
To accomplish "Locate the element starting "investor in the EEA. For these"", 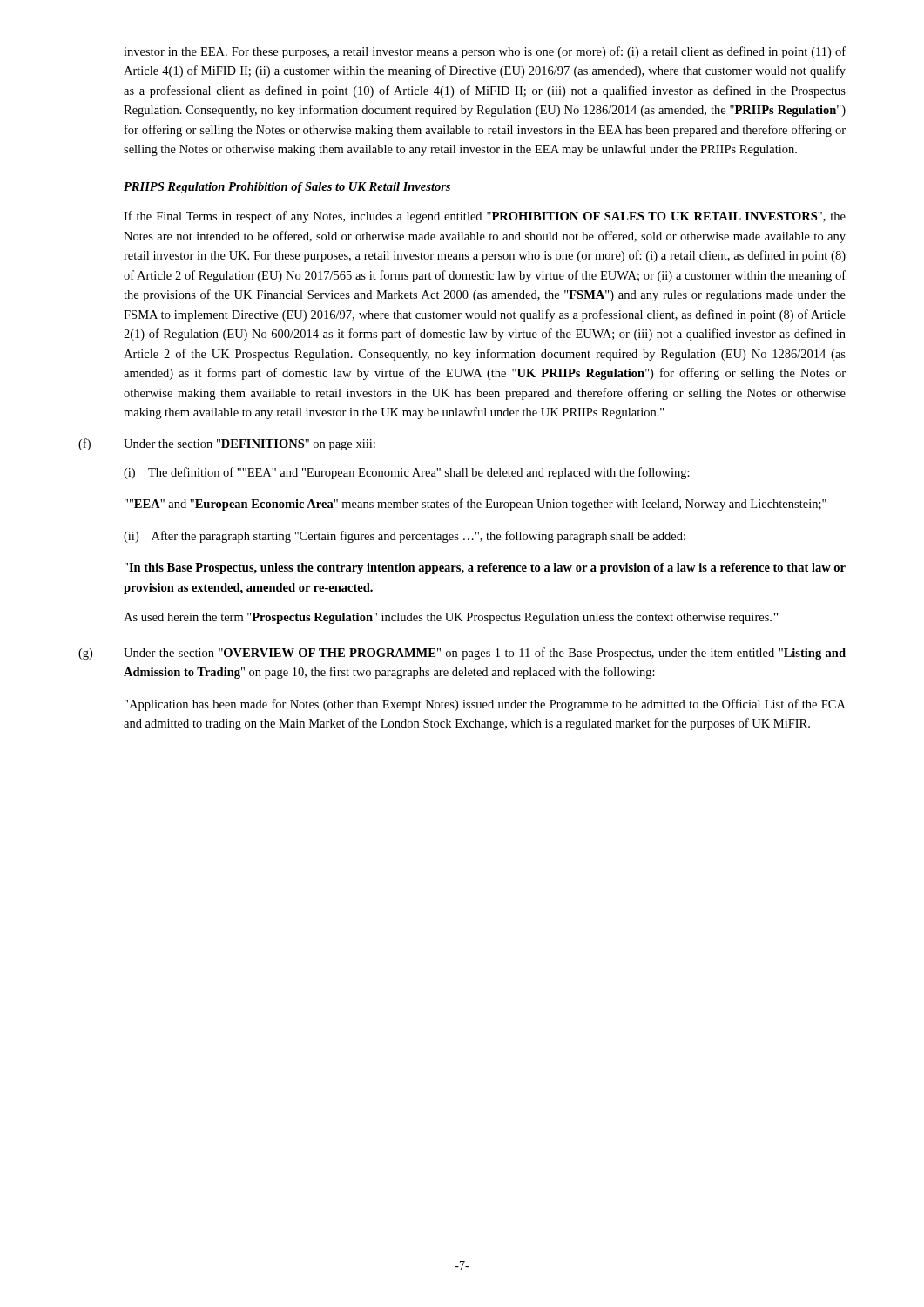I will (x=485, y=101).
